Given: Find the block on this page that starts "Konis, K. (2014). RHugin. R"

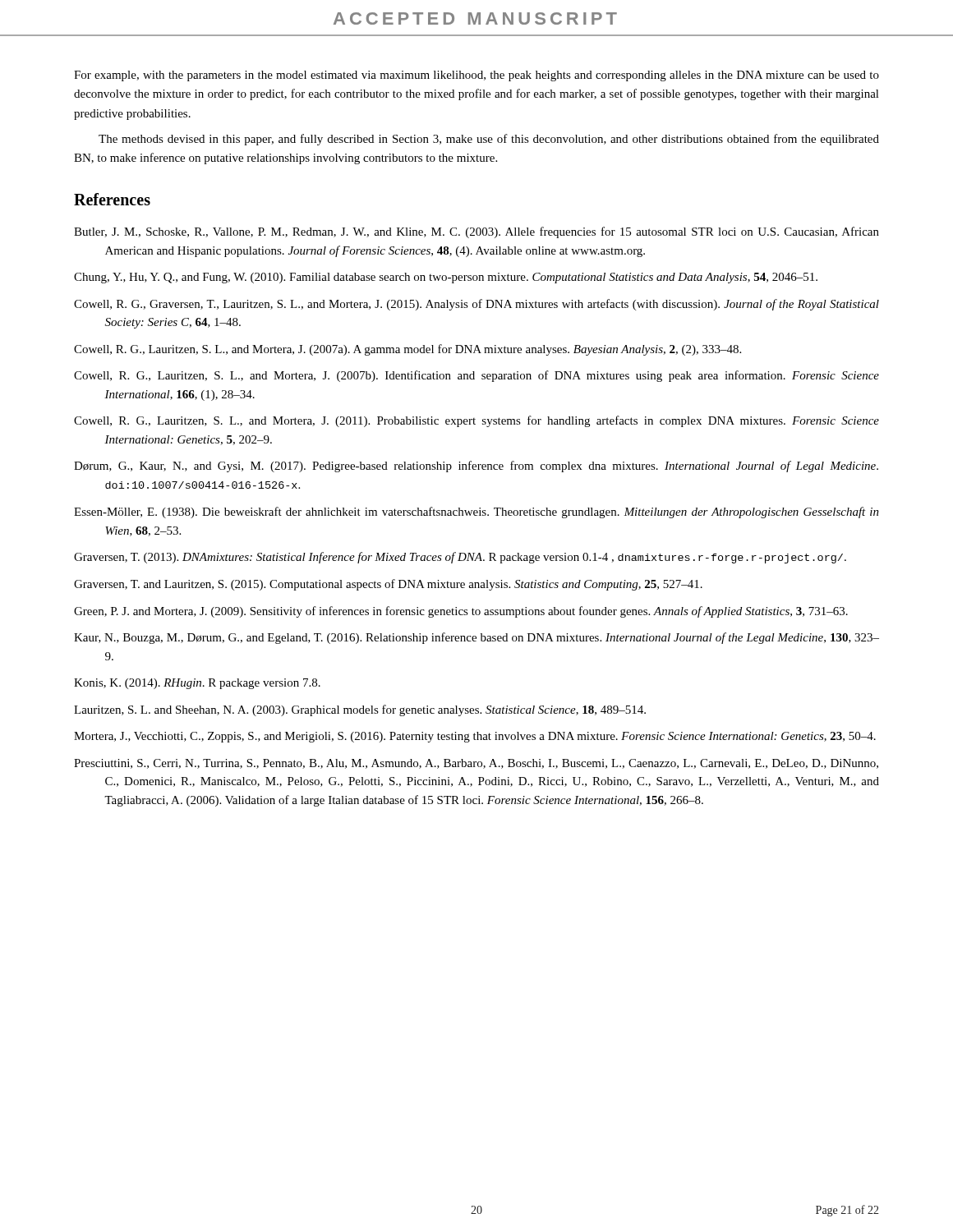Looking at the screenshot, I should point(197,683).
